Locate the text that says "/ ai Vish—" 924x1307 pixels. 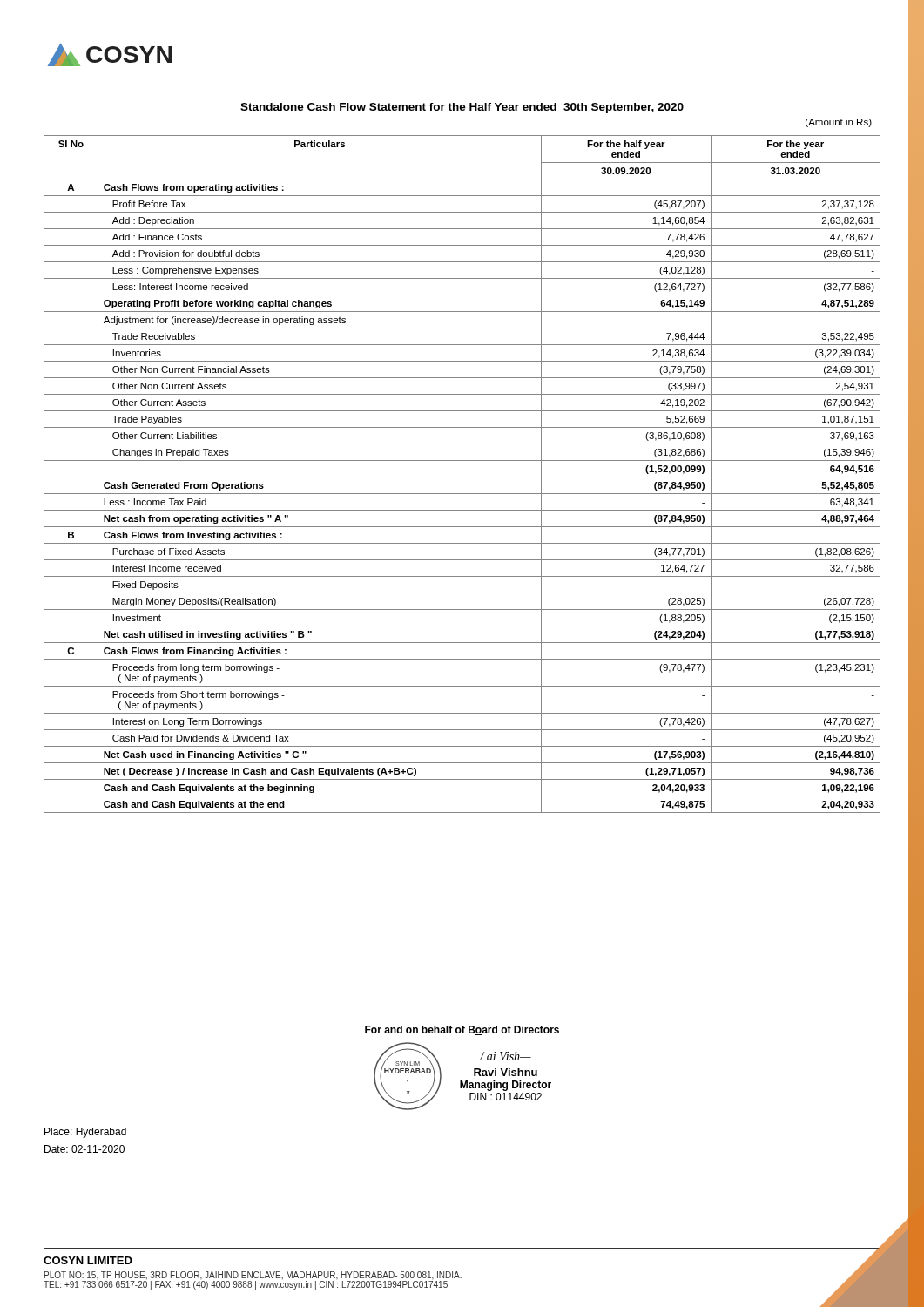coord(506,1056)
